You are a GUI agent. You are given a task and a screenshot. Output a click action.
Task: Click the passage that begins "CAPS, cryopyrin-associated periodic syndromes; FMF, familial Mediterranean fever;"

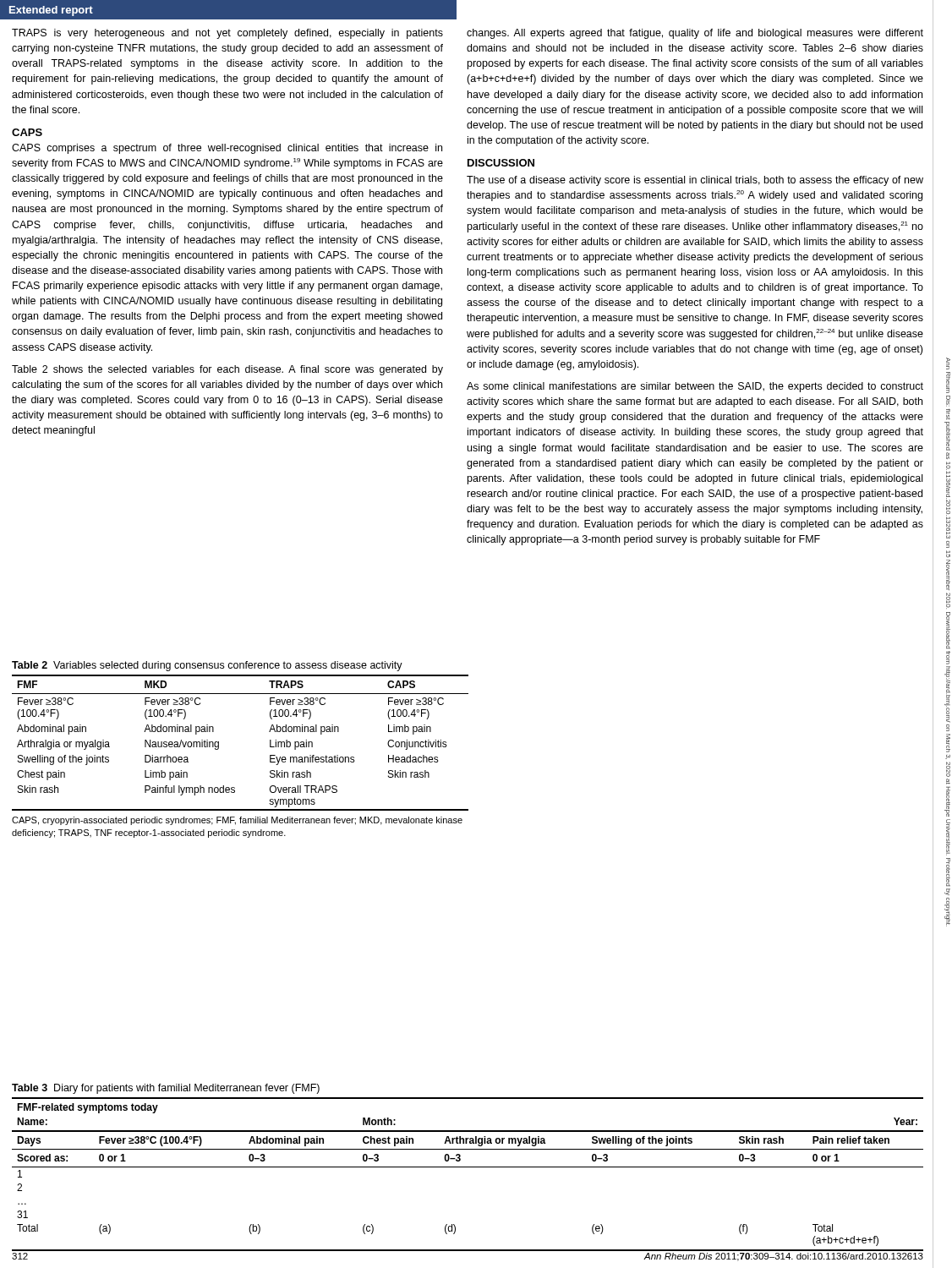(x=237, y=826)
